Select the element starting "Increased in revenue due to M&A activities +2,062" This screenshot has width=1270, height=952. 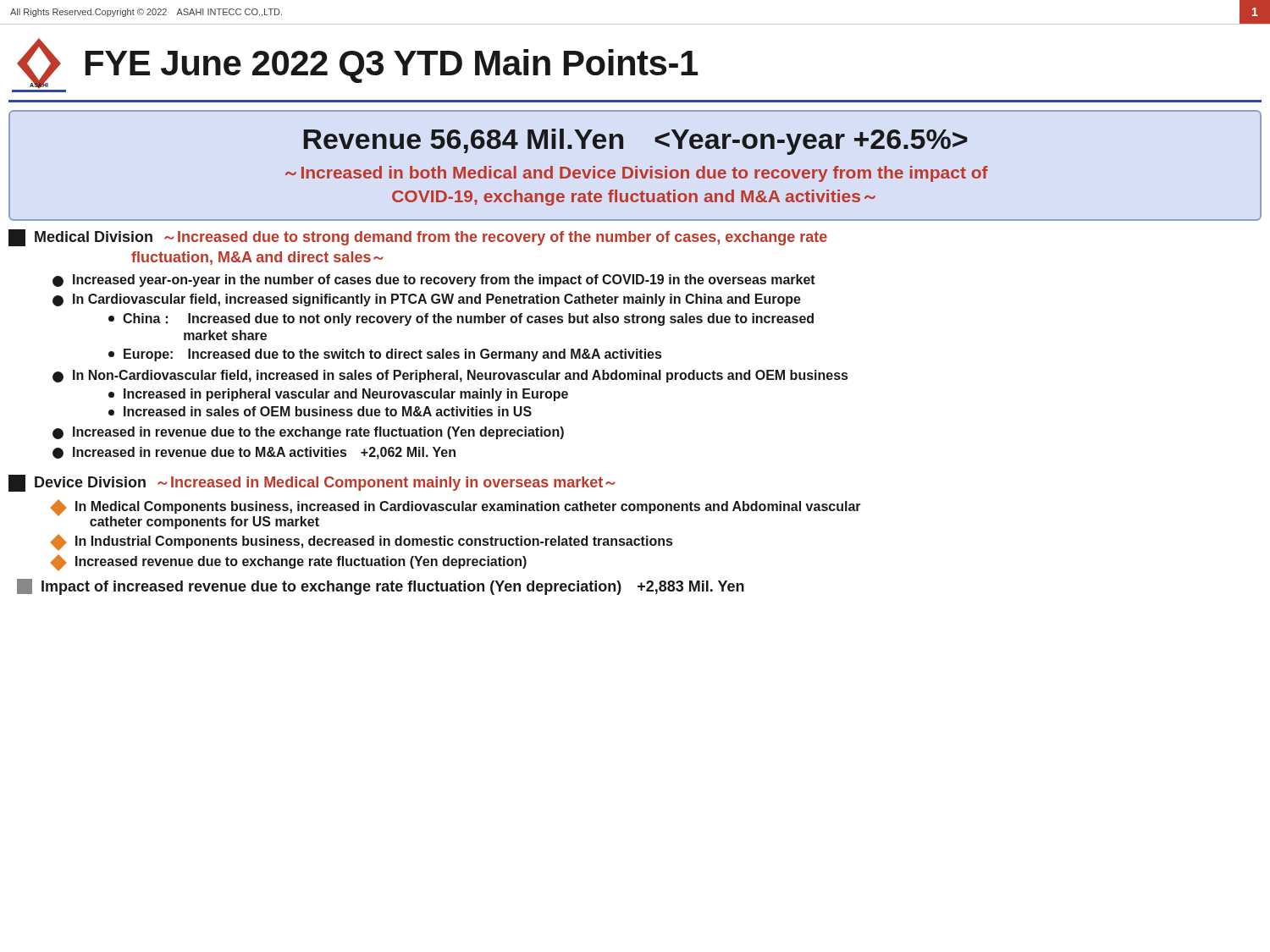pos(254,453)
